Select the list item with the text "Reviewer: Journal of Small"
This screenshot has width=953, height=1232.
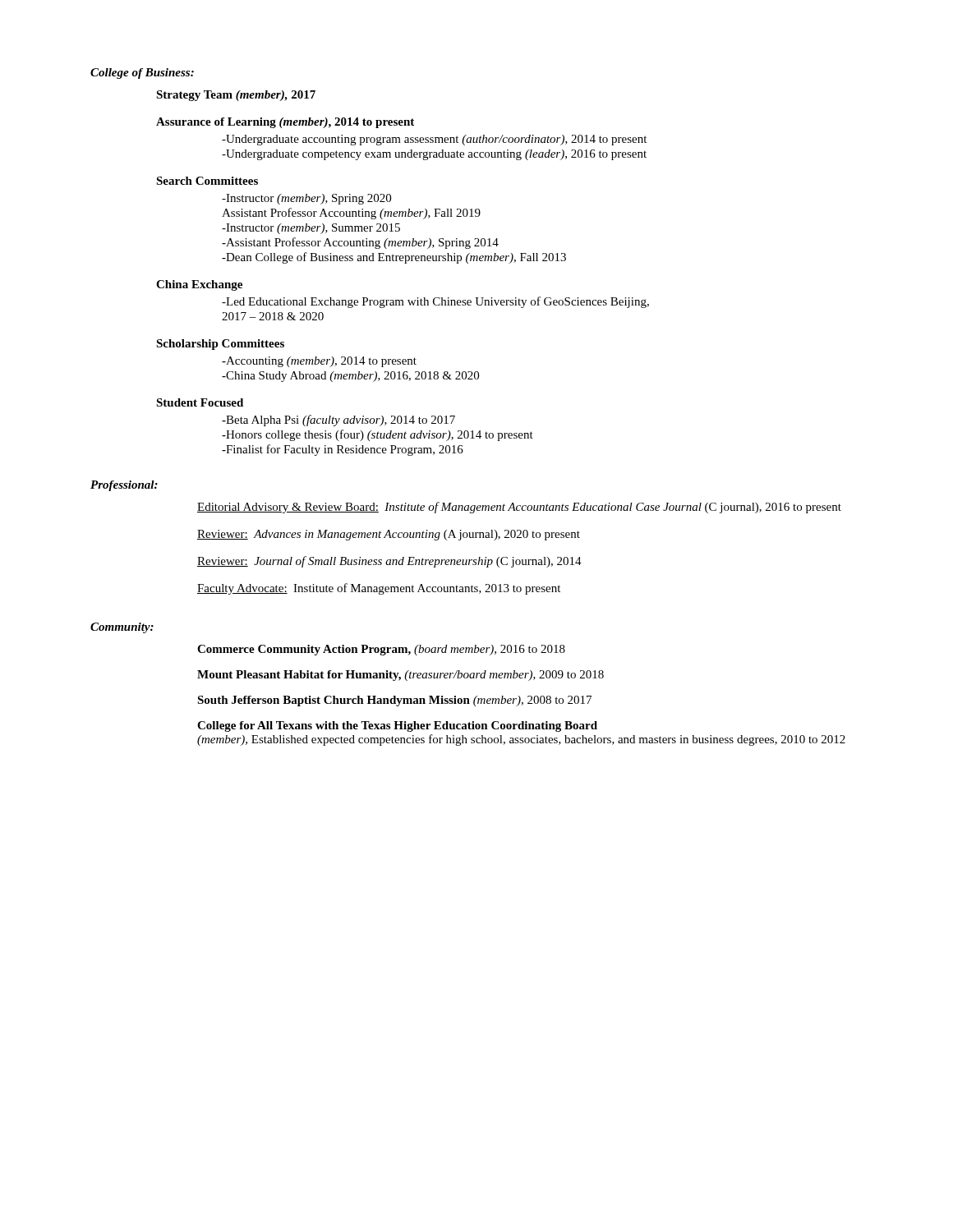[389, 561]
